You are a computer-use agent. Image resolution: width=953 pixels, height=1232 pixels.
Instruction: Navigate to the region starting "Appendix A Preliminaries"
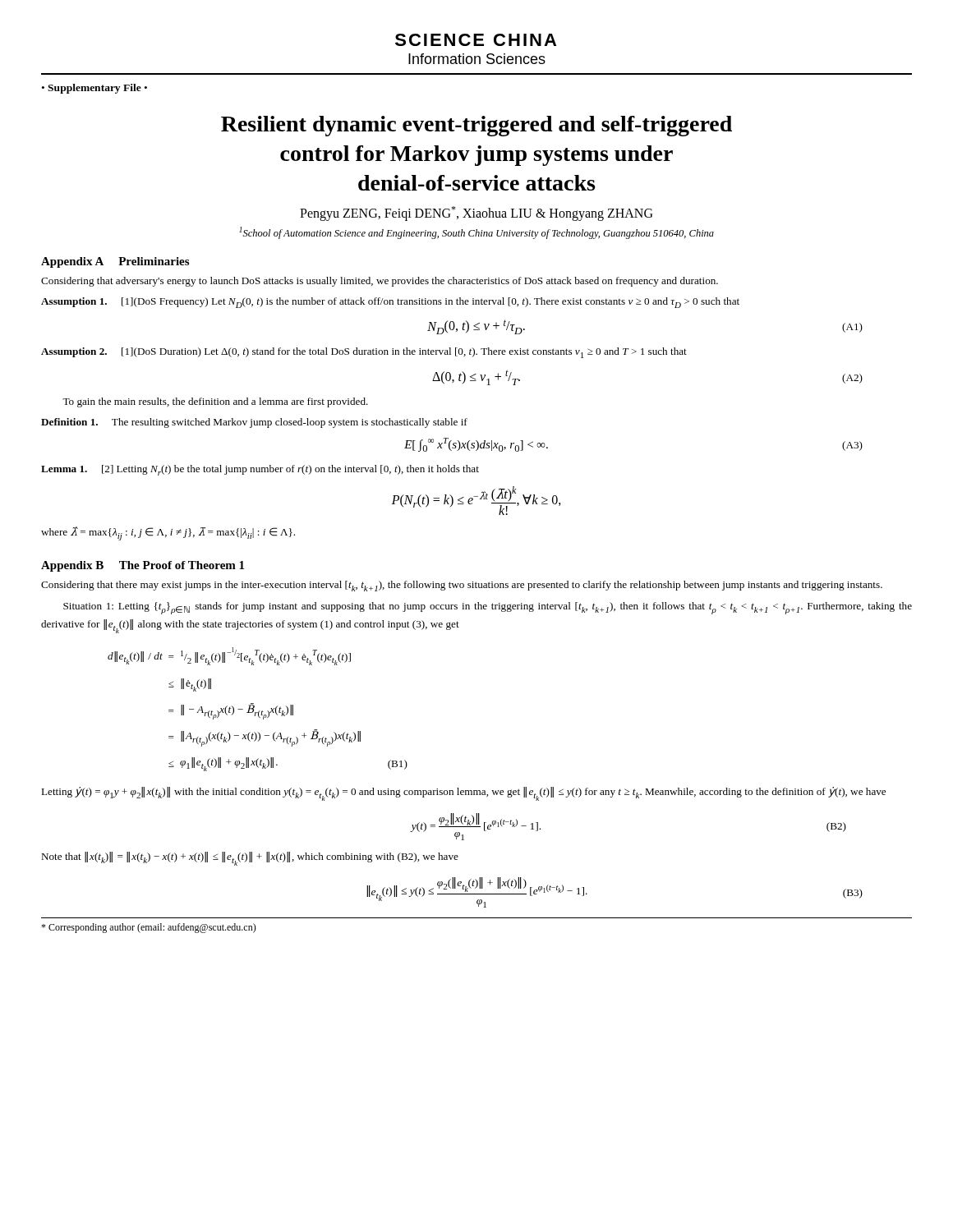(115, 261)
